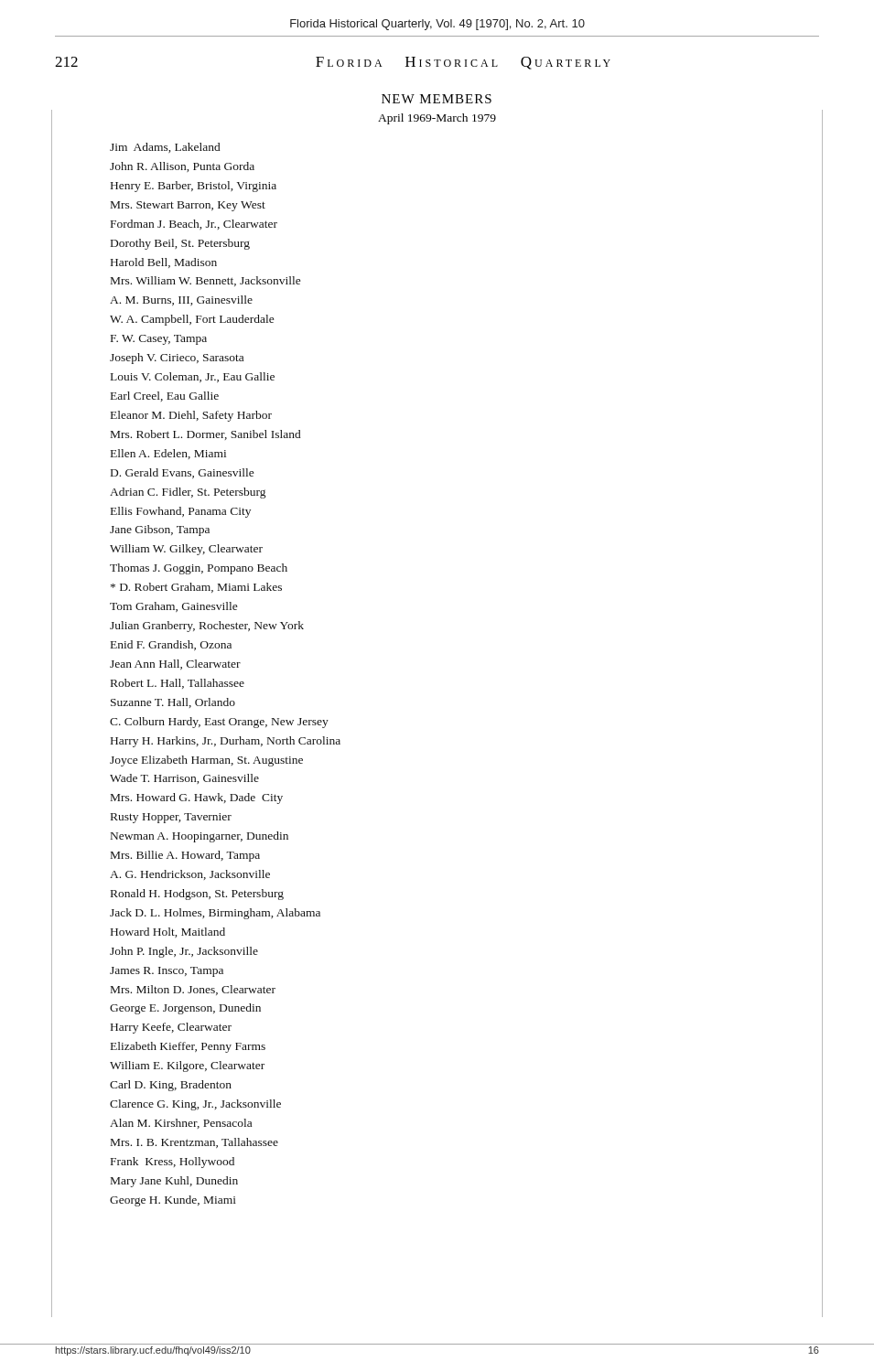Locate the block of text that opens with "James R. Insco,"
The width and height of the screenshot is (874, 1372).
tap(167, 972)
